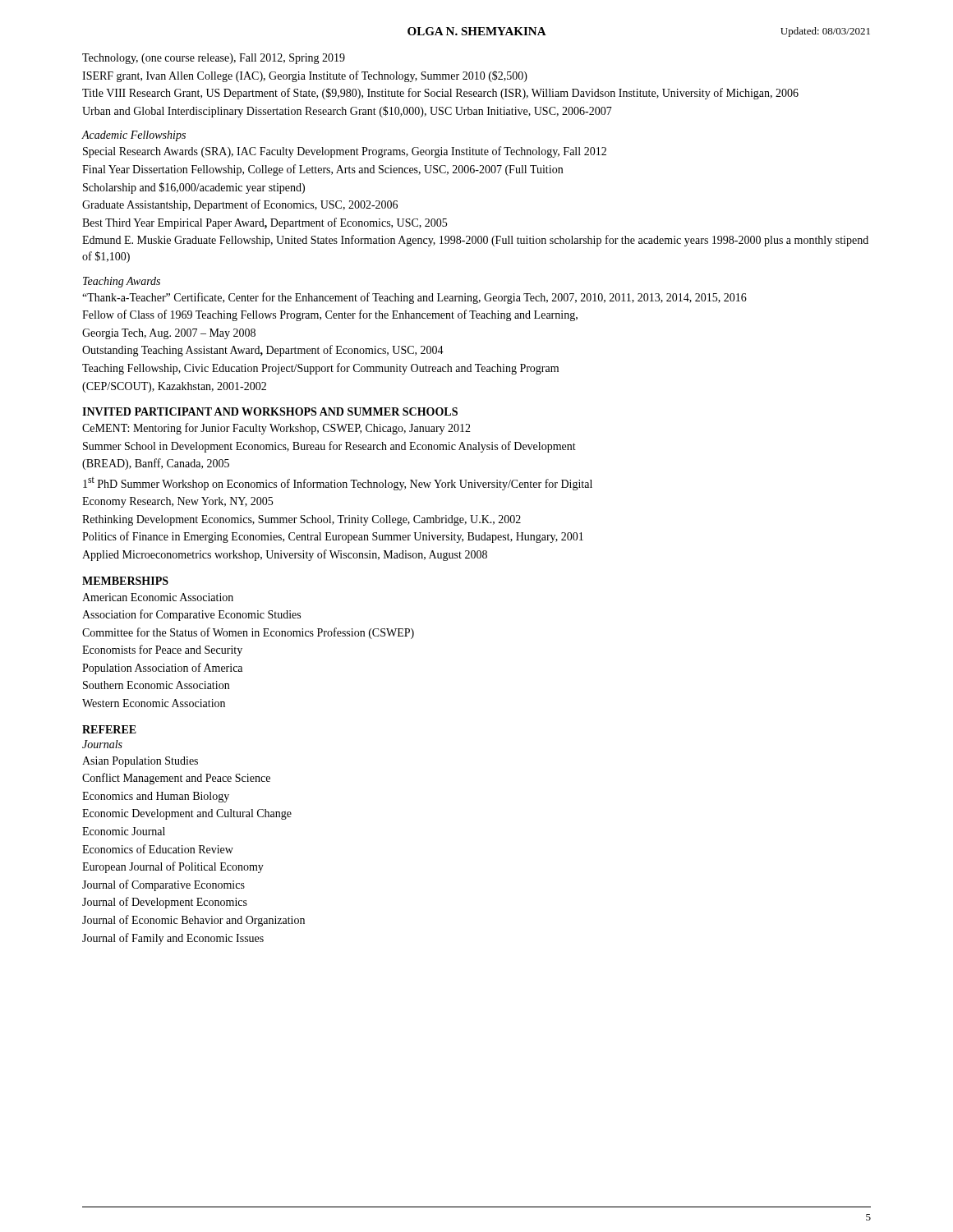This screenshot has width=953, height=1232.
Task: Point to the passage starting "Southern Economic Association"
Action: [x=156, y=686]
